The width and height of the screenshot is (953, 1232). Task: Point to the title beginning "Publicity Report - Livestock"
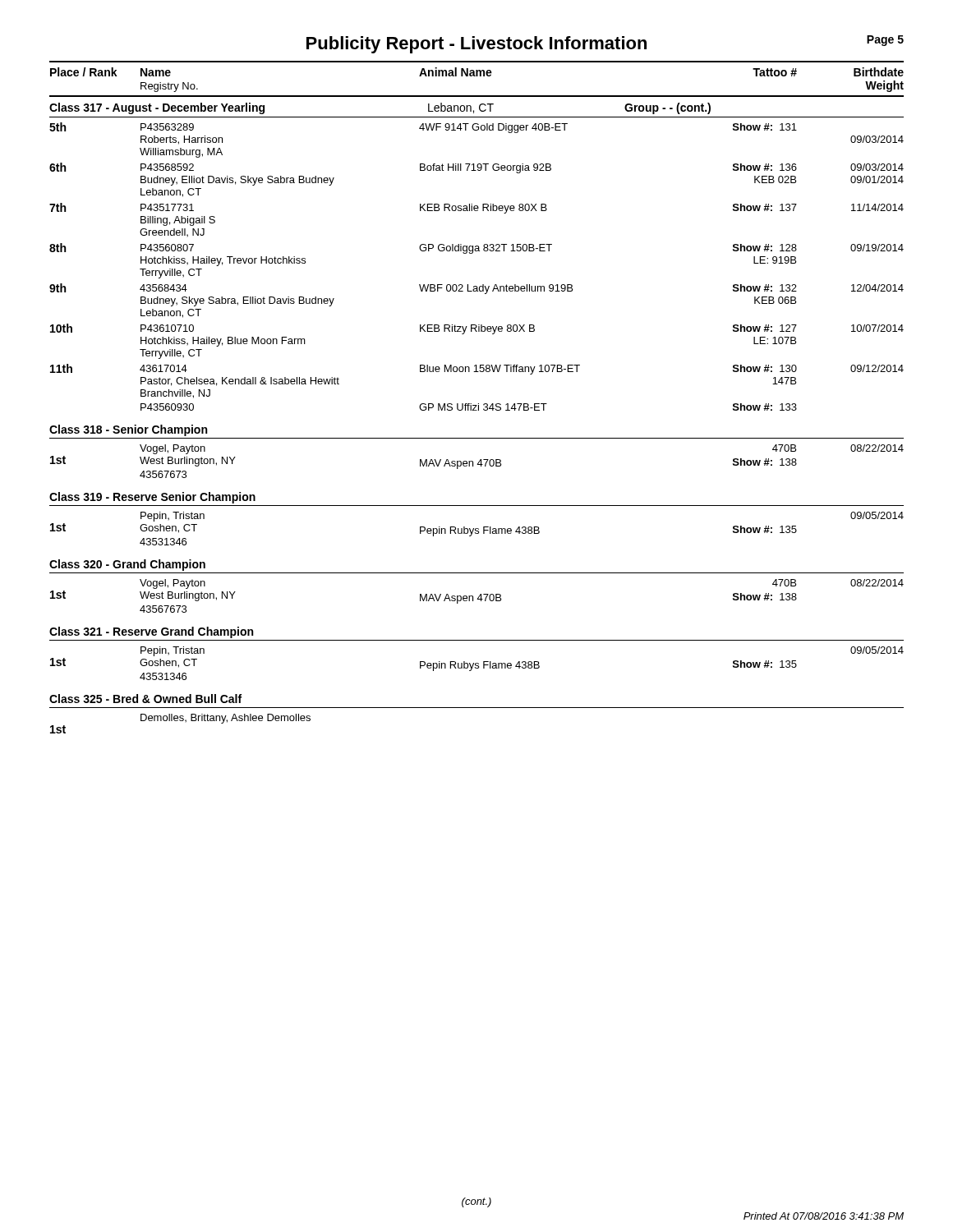[476, 43]
